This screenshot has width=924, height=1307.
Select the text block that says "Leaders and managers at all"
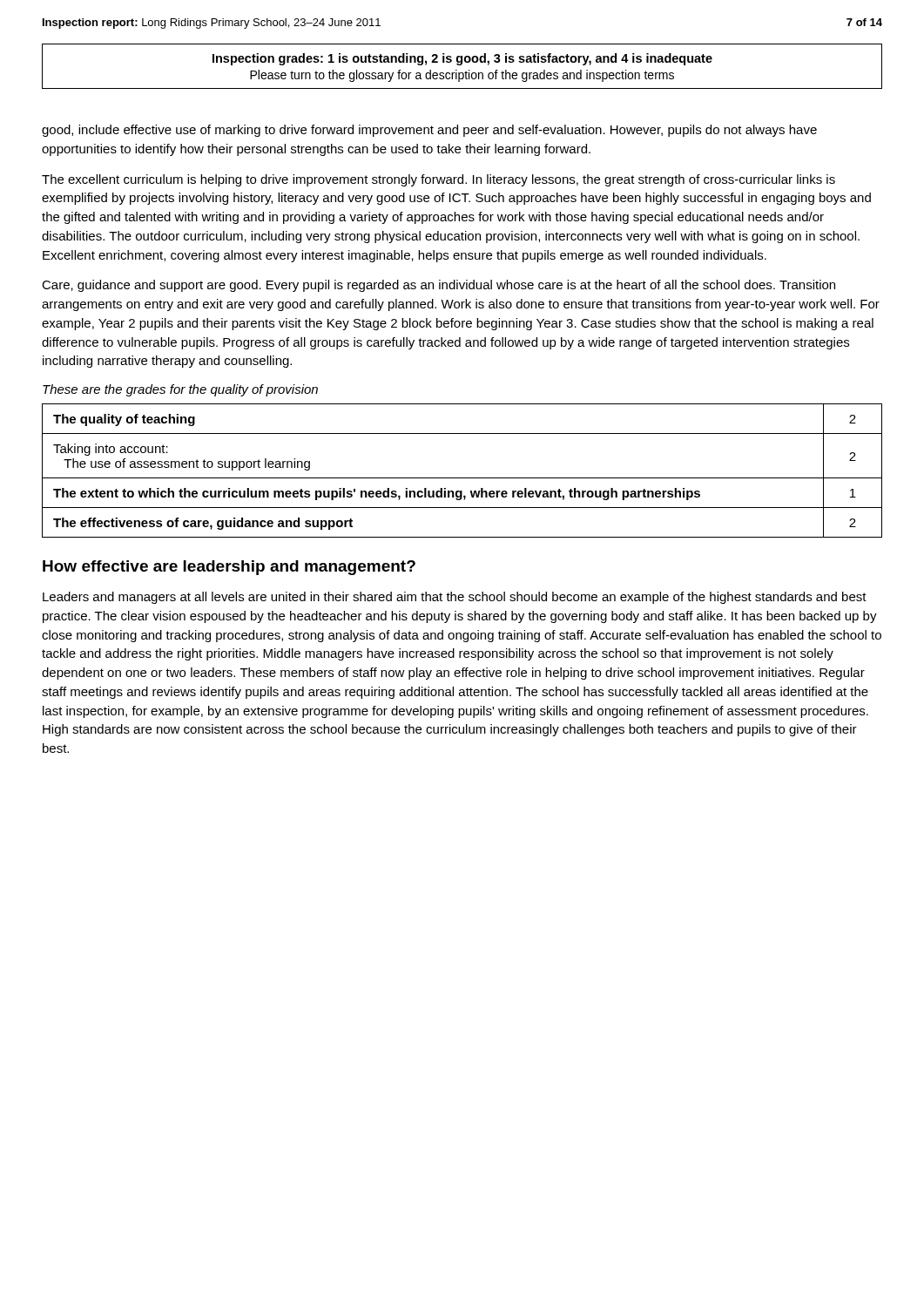tap(462, 672)
